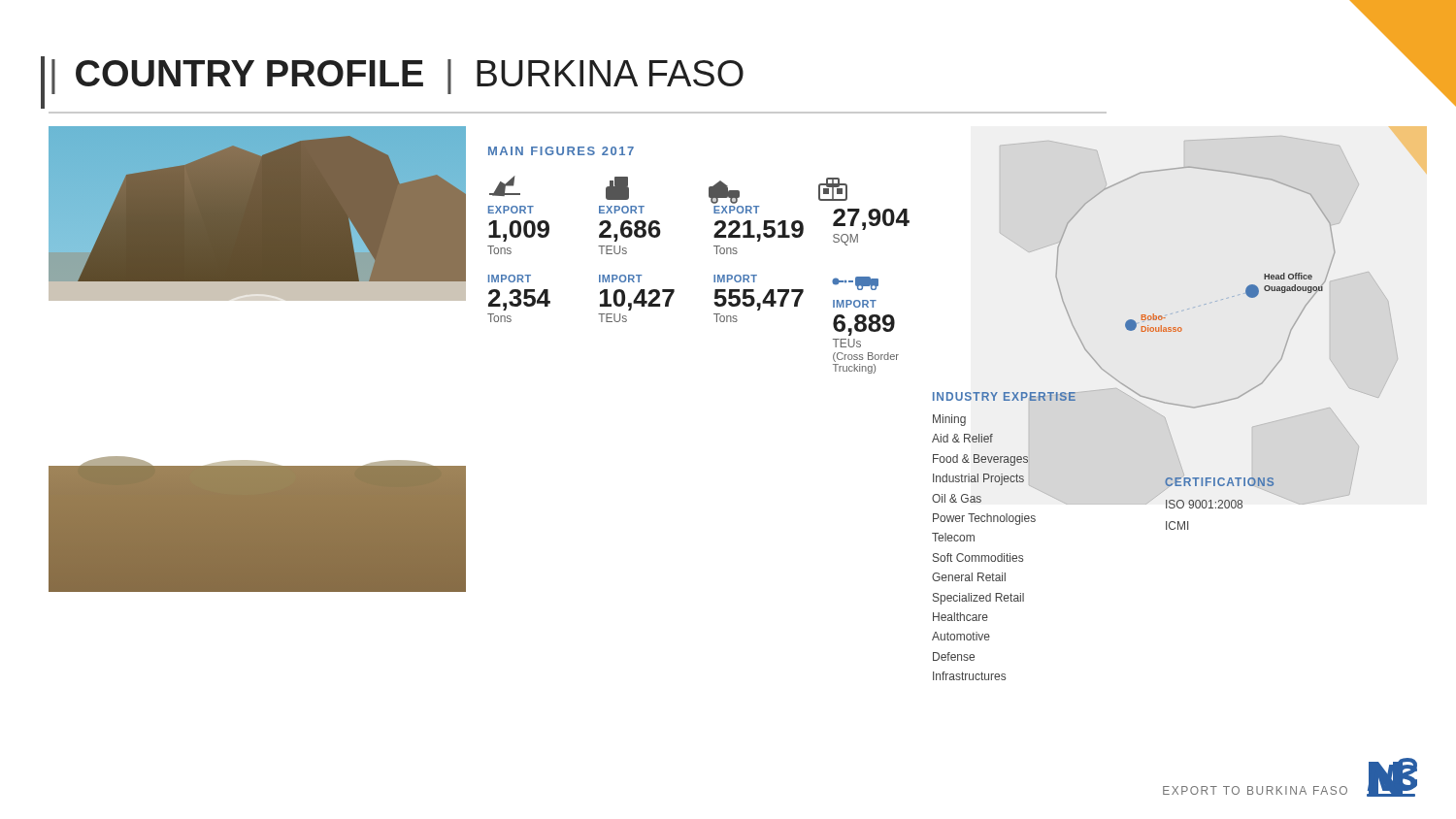Locate the list item that says "Soft Commodities"
The image size is (1456, 819).
click(x=978, y=558)
